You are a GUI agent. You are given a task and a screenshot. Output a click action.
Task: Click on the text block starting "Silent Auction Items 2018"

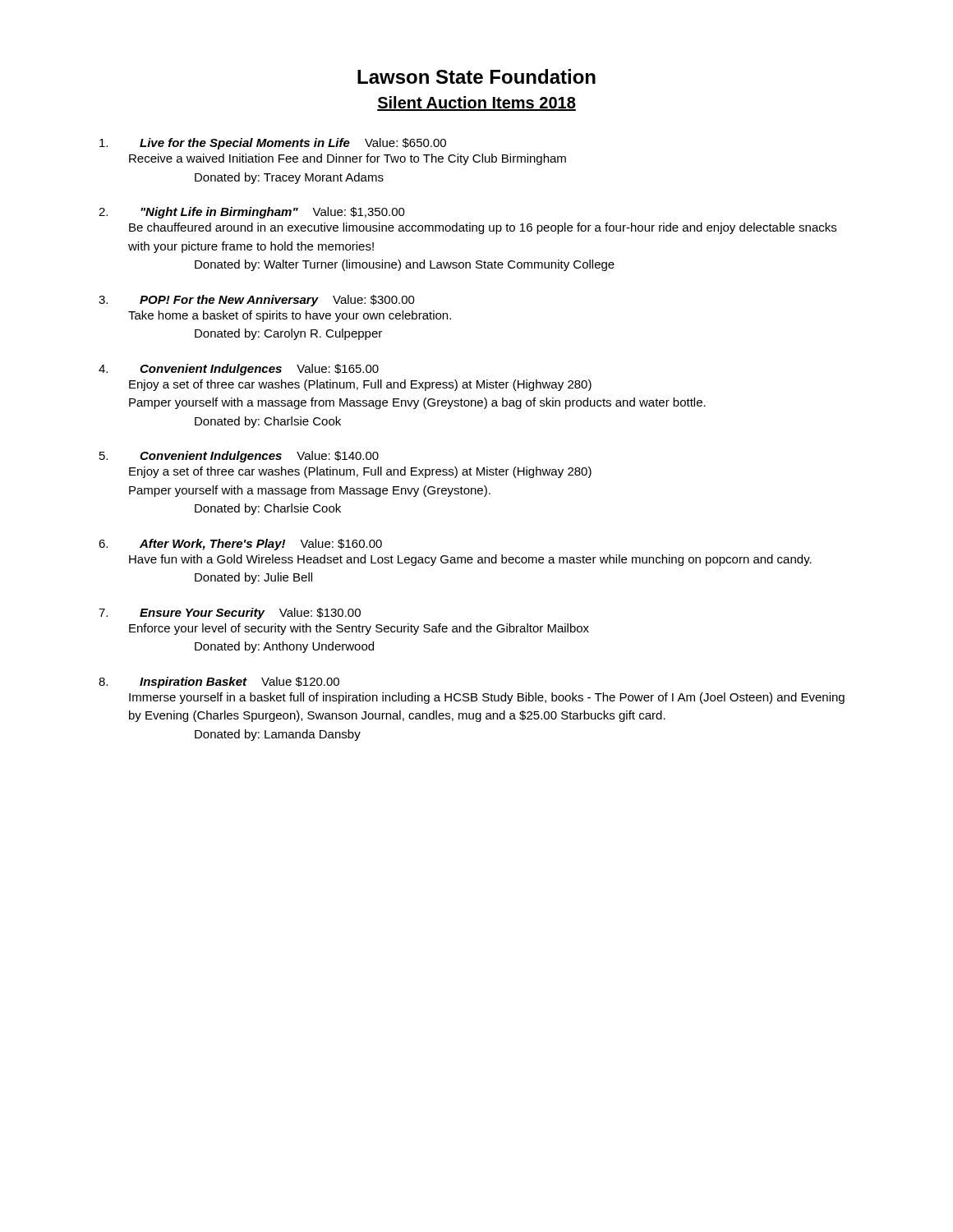(476, 103)
